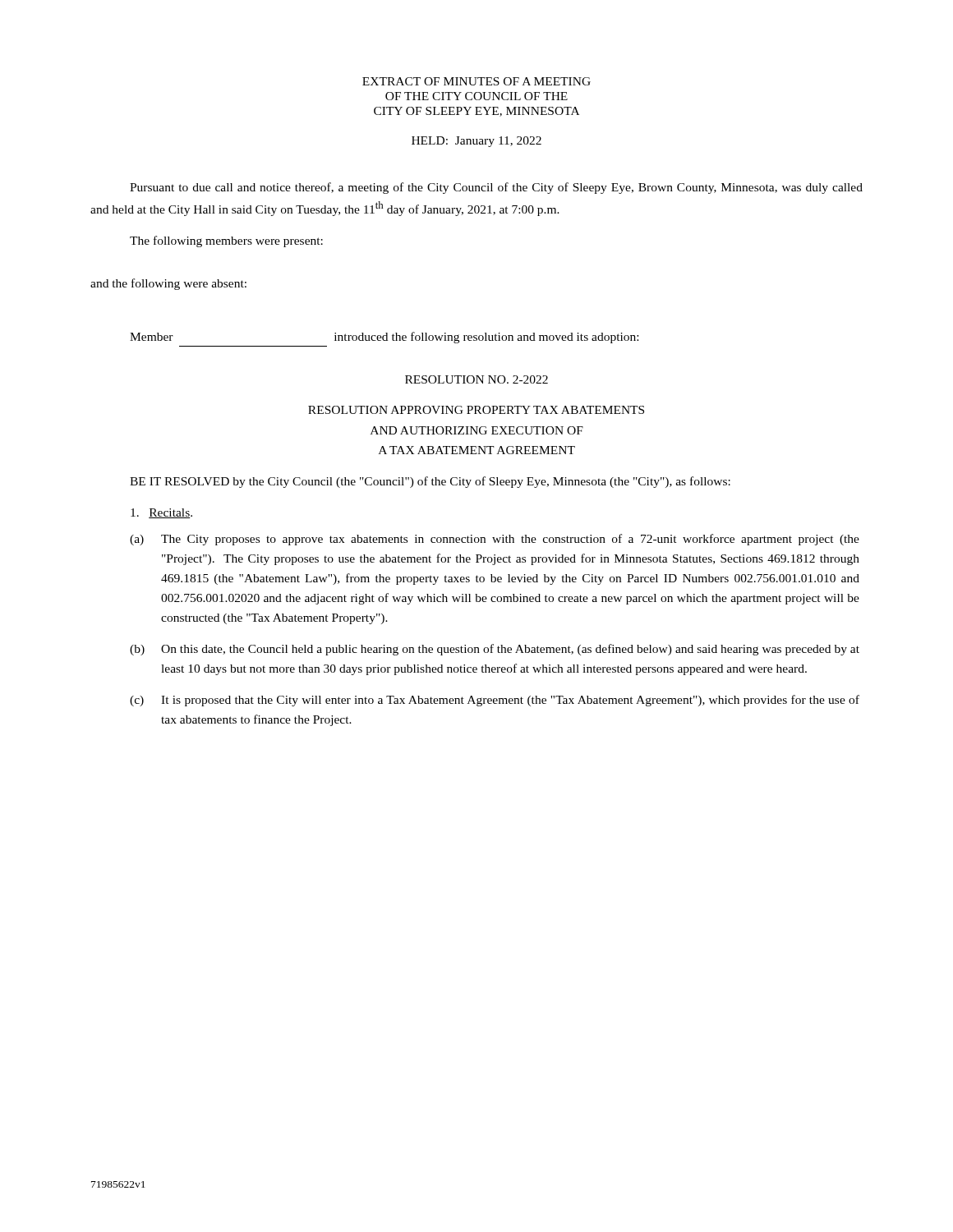This screenshot has width=953, height=1232.
Task: Navigate to the text block starting "(c)It is proposed that the City will"
Action: 495,709
